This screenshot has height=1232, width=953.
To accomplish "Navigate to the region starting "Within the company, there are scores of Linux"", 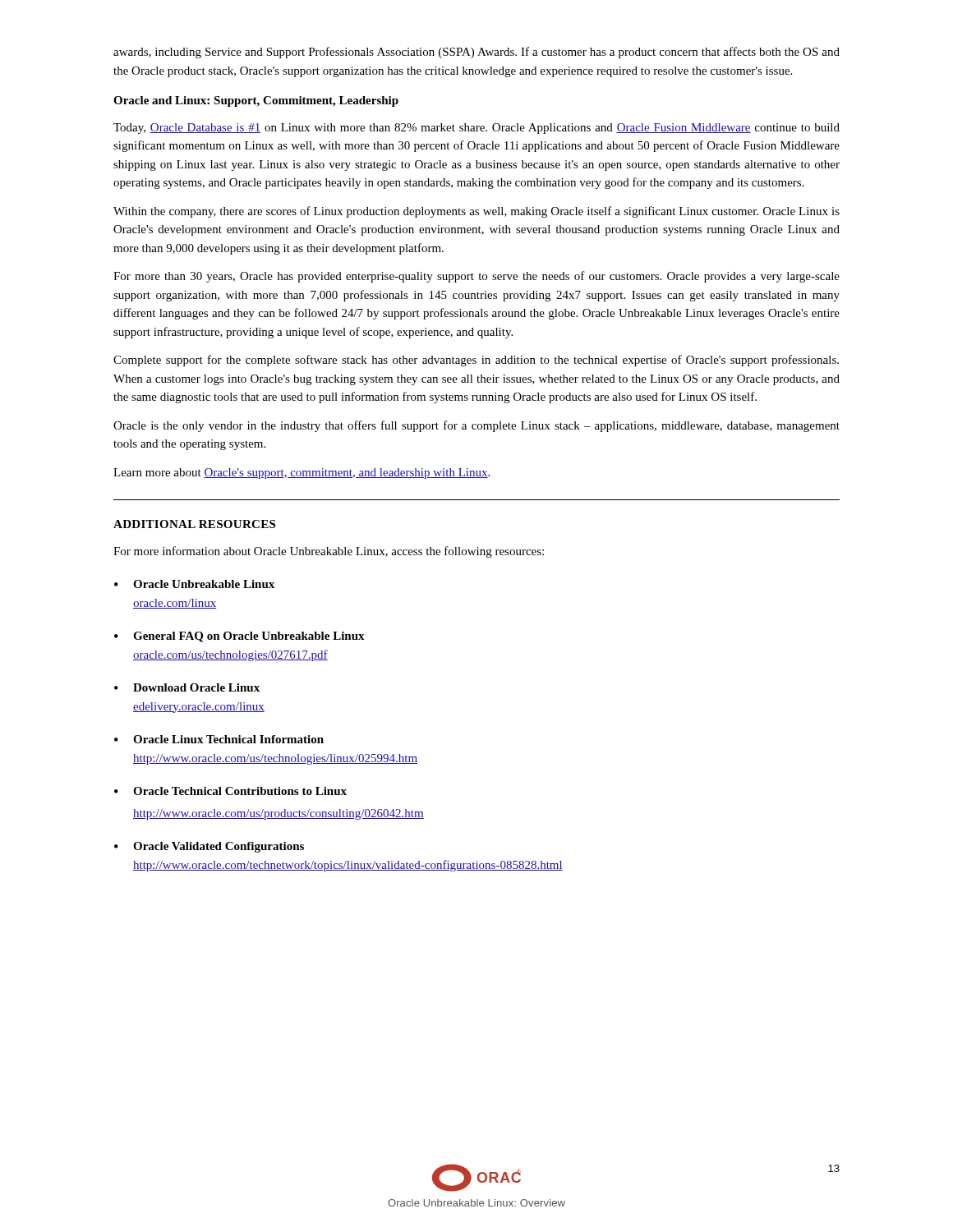I will (x=476, y=229).
